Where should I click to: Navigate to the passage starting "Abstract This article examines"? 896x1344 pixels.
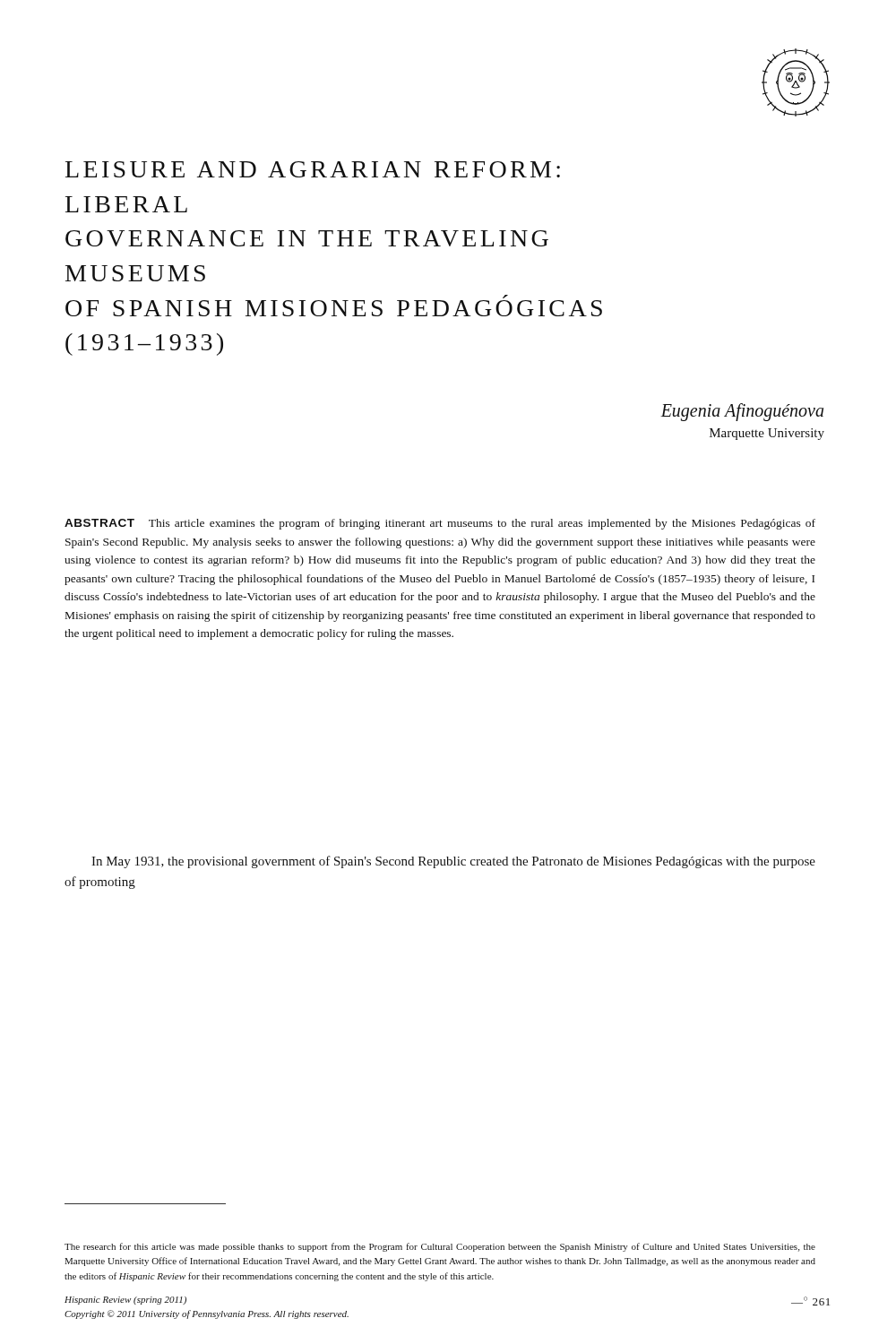tap(440, 579)
